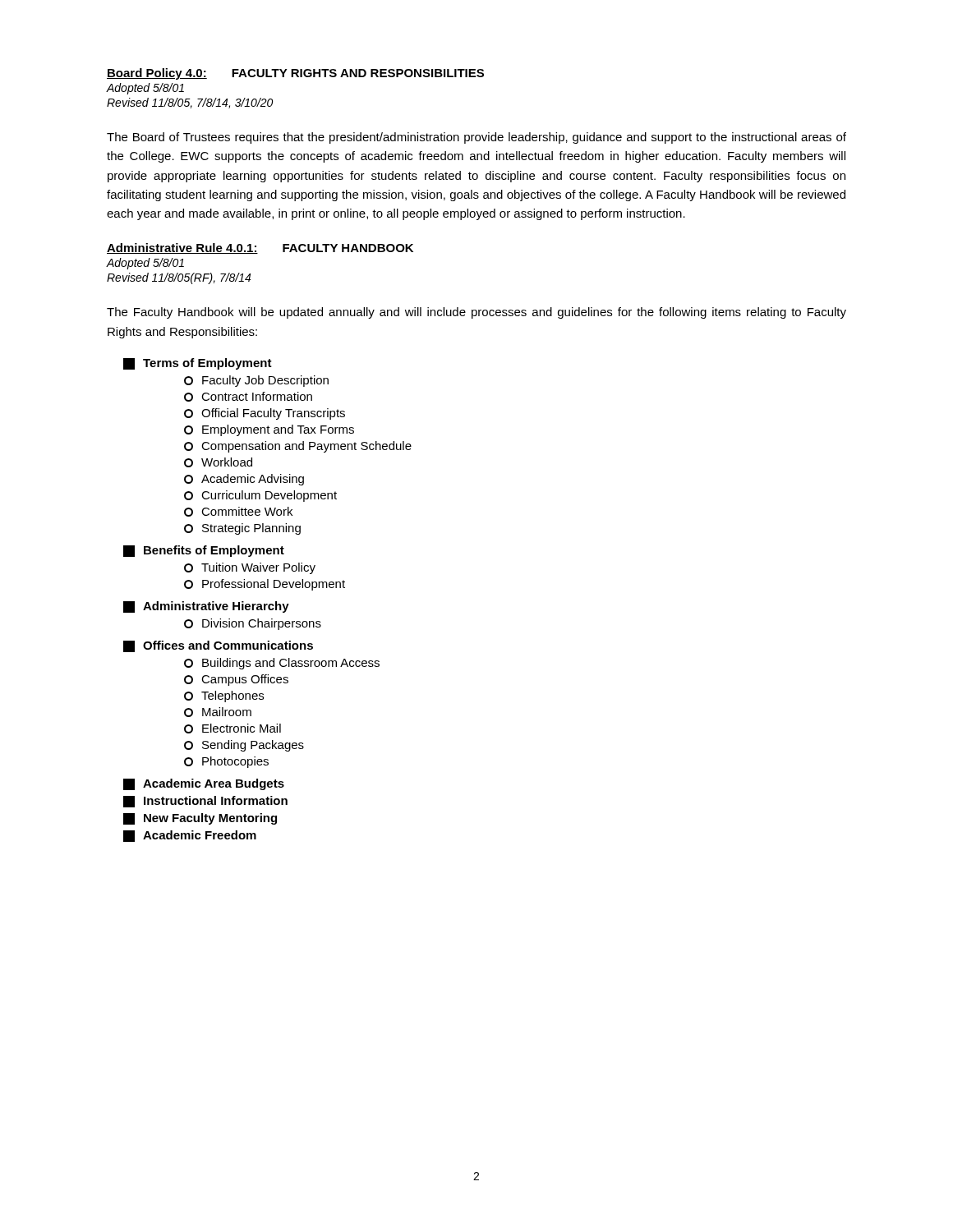Image resolution: width=953 pixels, height=1232 pixels.
Task: Select the list item that reads "Offices and Communications Buildings"
Action: [x=252, y=705]
